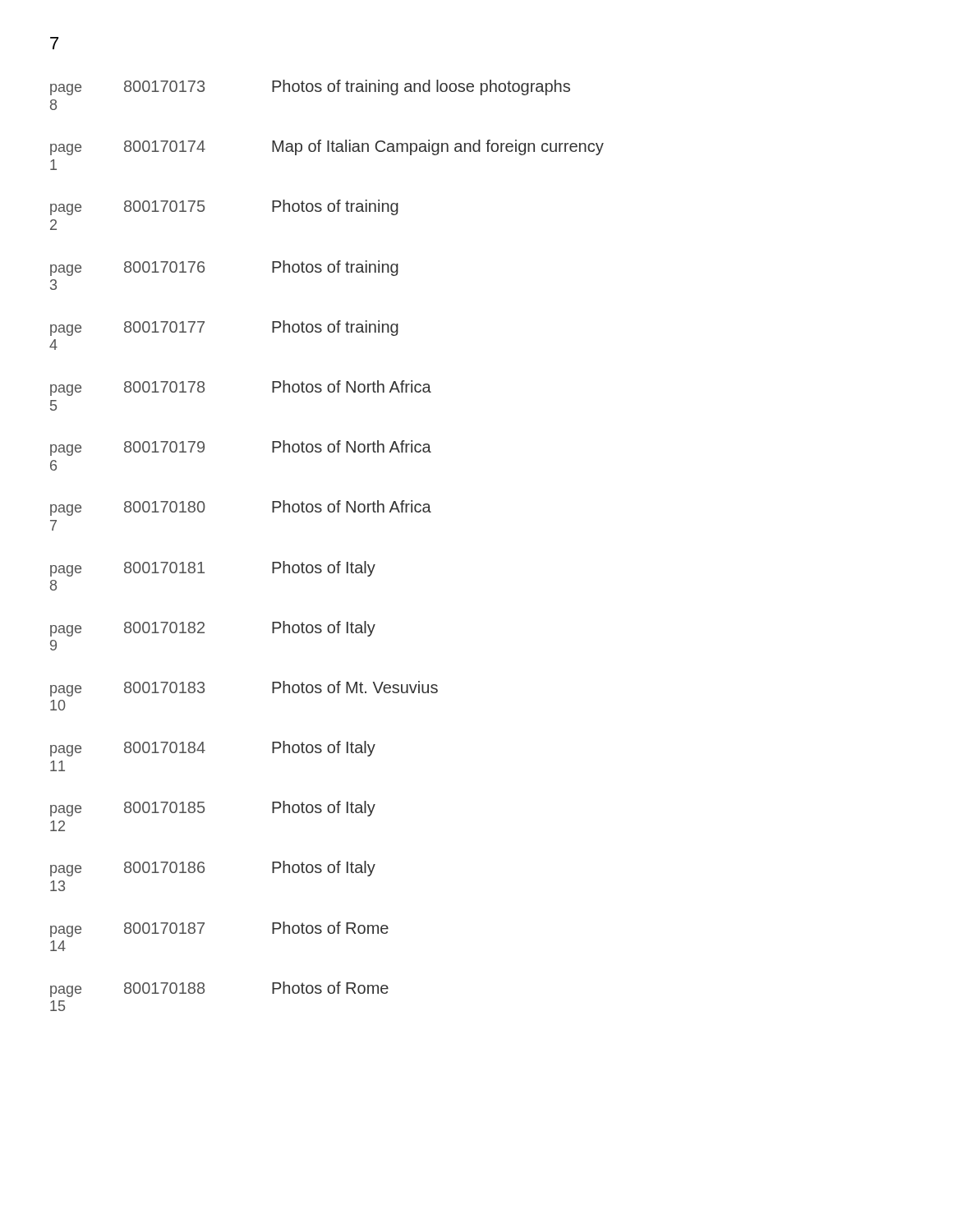Viewport: 953px width, 1232px height.
Task: Click on the text block starting "page3 800170176 Photos of"
Action: tap(62, 268)
